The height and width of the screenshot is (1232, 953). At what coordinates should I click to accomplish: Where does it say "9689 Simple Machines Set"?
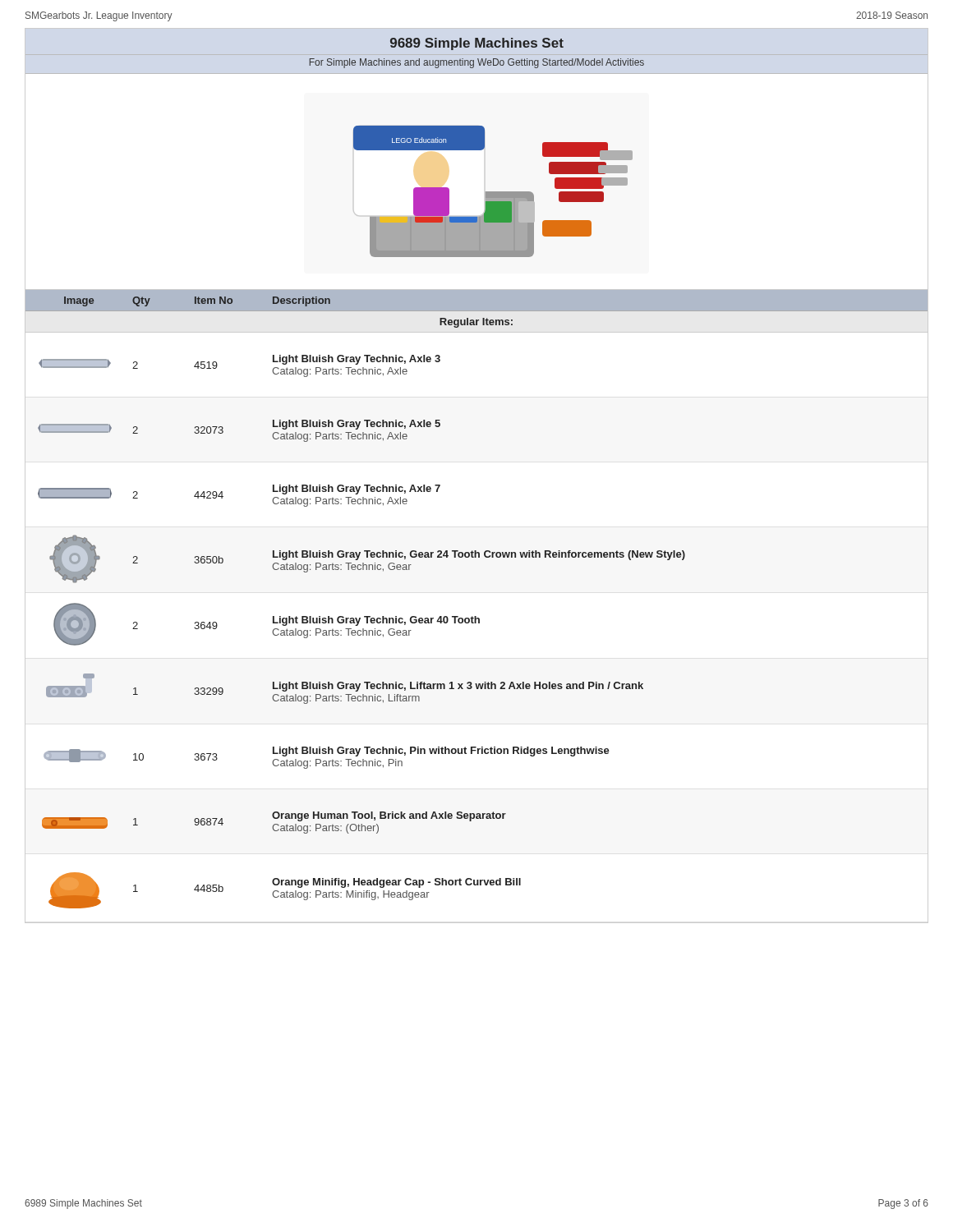coord(476,44)
